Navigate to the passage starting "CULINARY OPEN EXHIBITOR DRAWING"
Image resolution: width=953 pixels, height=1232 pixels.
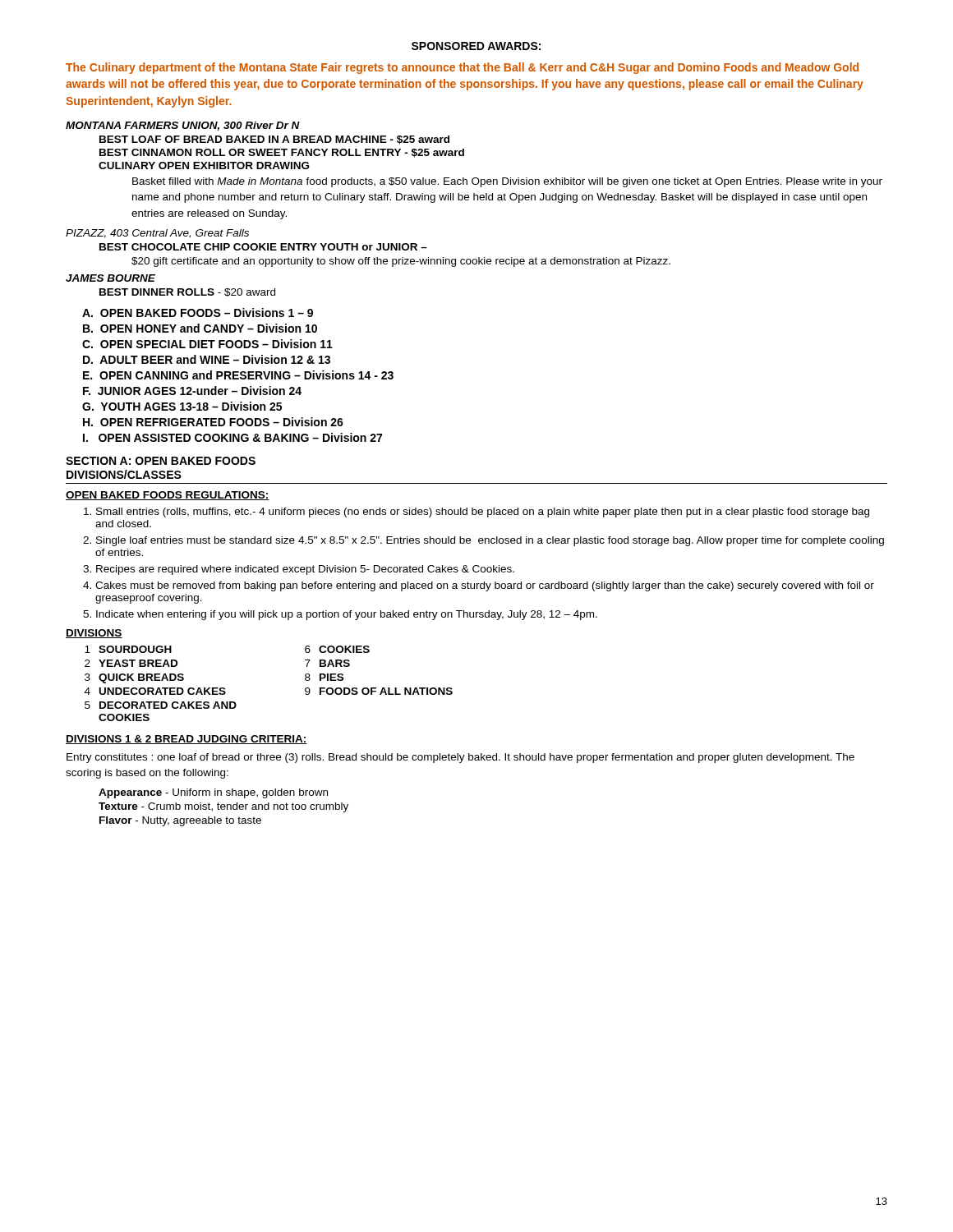(204, 165)
